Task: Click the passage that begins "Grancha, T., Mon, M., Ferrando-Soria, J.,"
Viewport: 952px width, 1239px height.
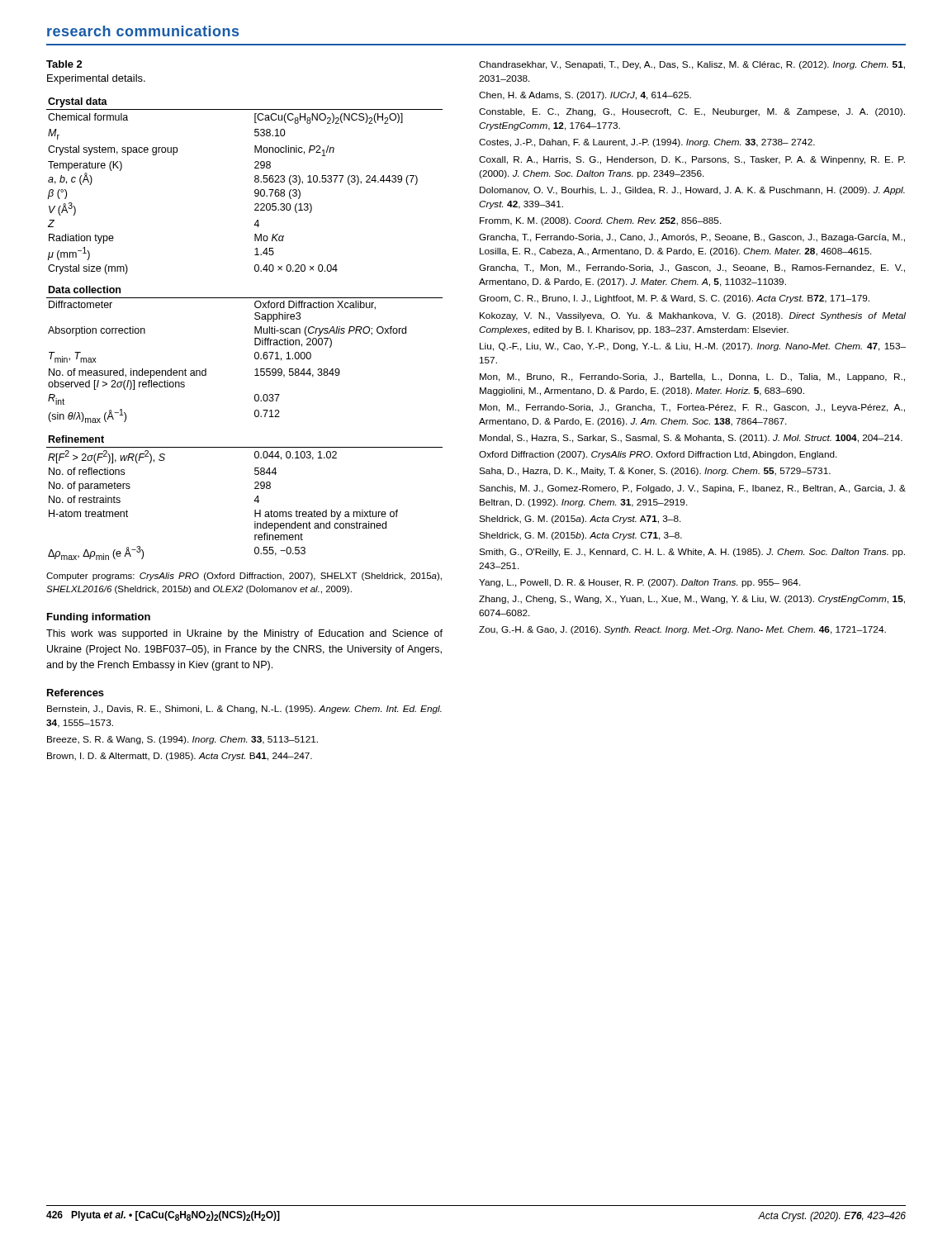Action: [x=692, y=275]
